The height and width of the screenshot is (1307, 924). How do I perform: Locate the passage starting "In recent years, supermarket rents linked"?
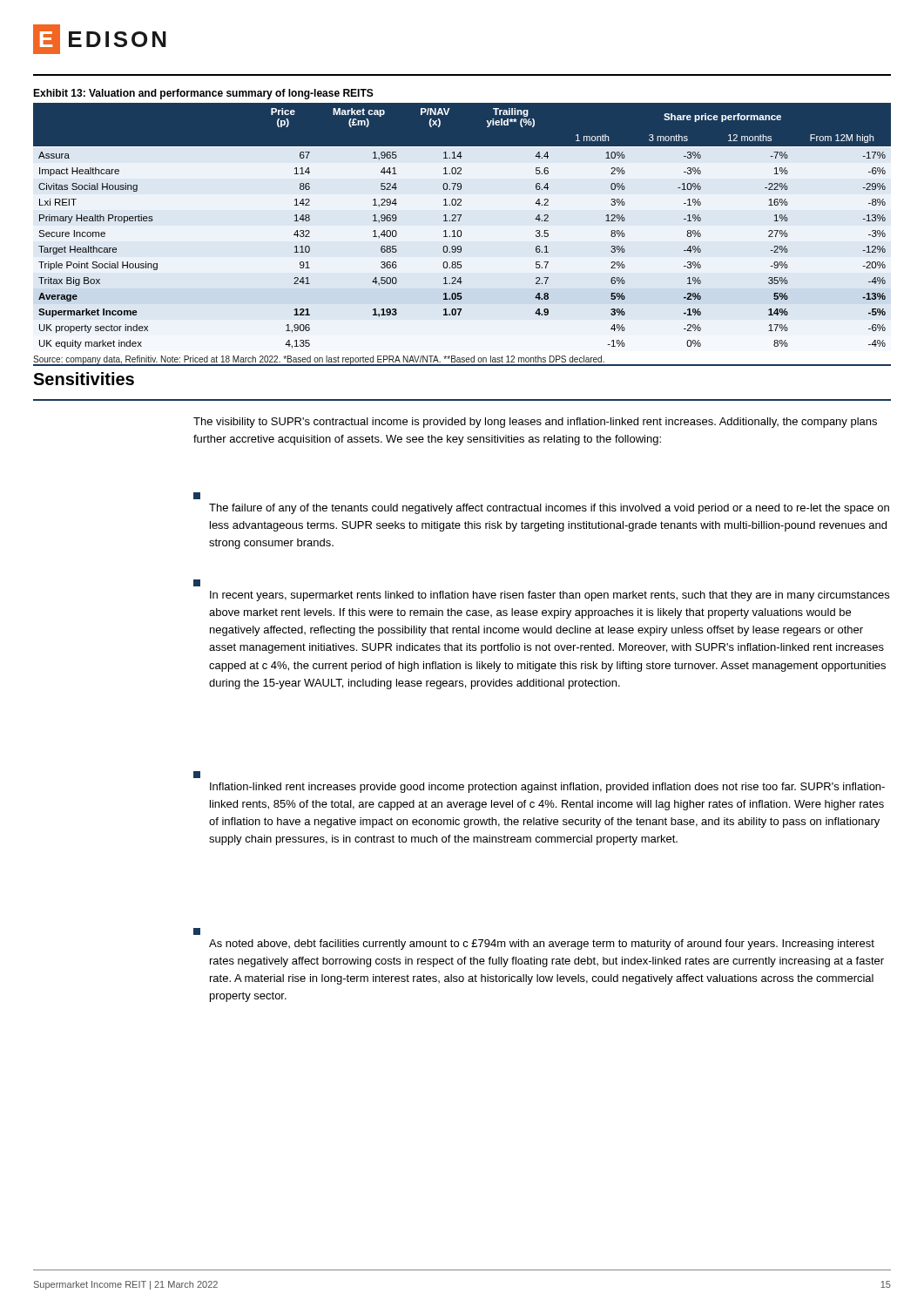pyautogui.click(x=542, y=636)
